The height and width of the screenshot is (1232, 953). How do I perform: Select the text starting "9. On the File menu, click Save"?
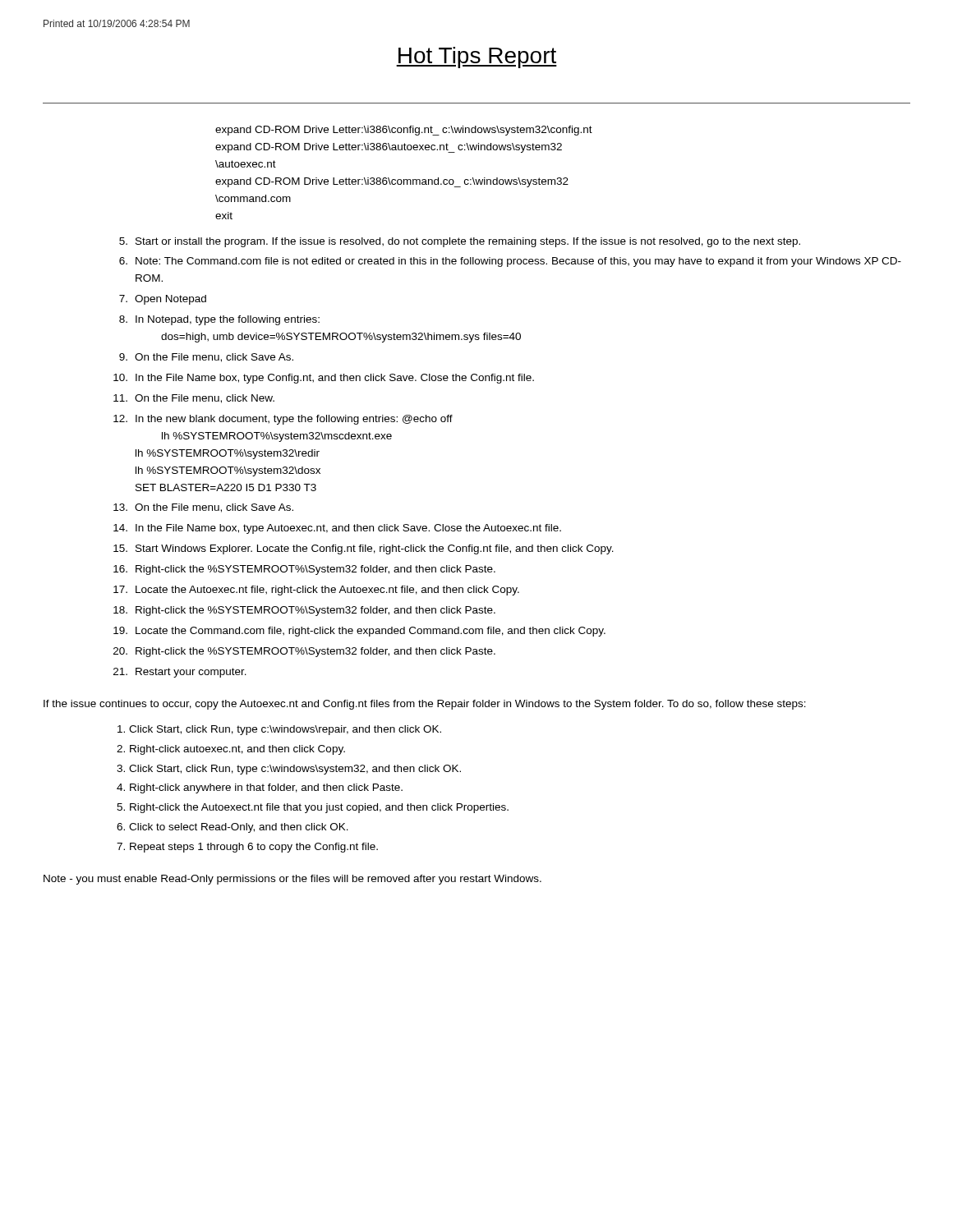(206, 358)
